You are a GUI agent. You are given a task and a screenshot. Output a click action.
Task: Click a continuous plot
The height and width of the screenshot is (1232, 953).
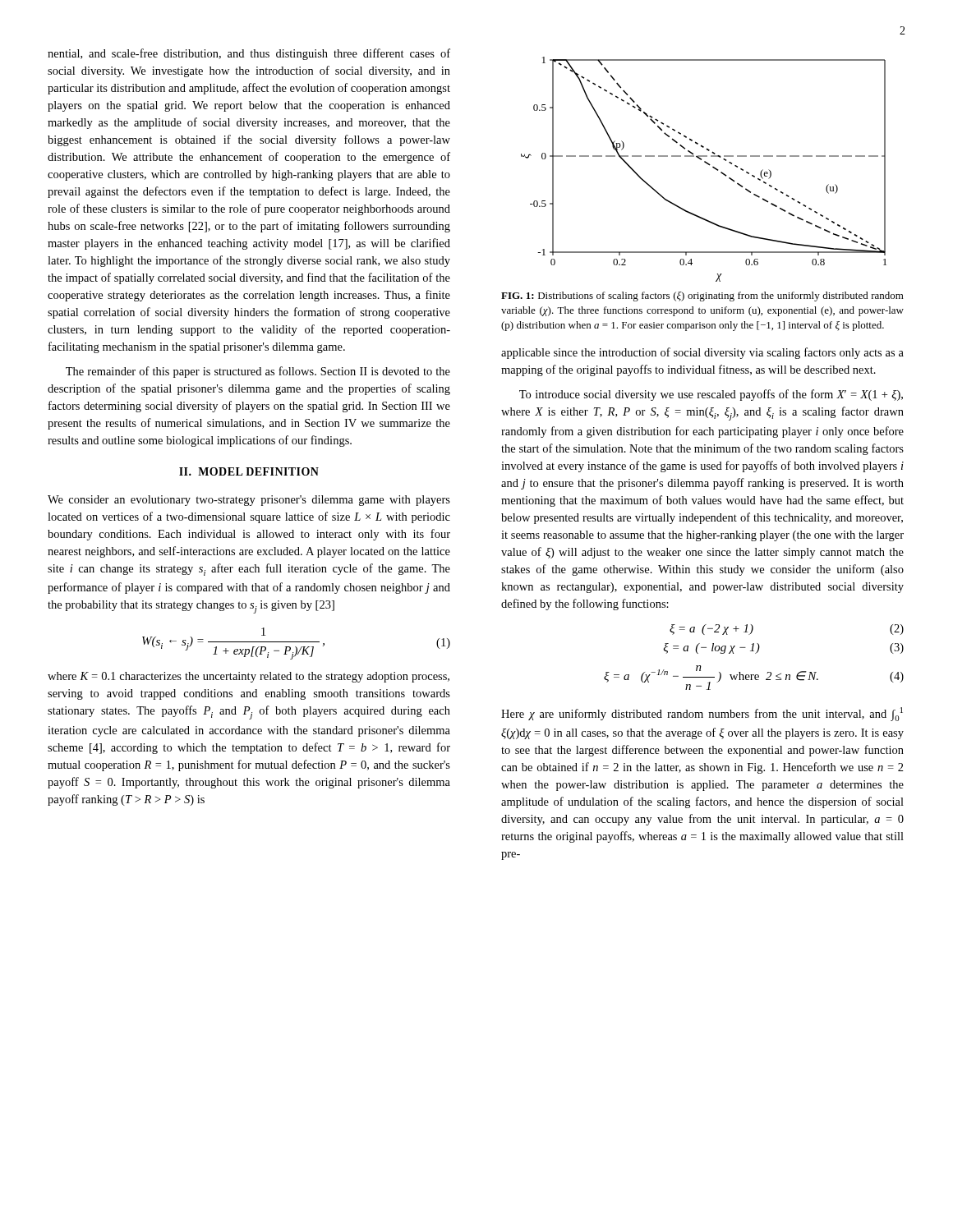click(x=702, y=164)
